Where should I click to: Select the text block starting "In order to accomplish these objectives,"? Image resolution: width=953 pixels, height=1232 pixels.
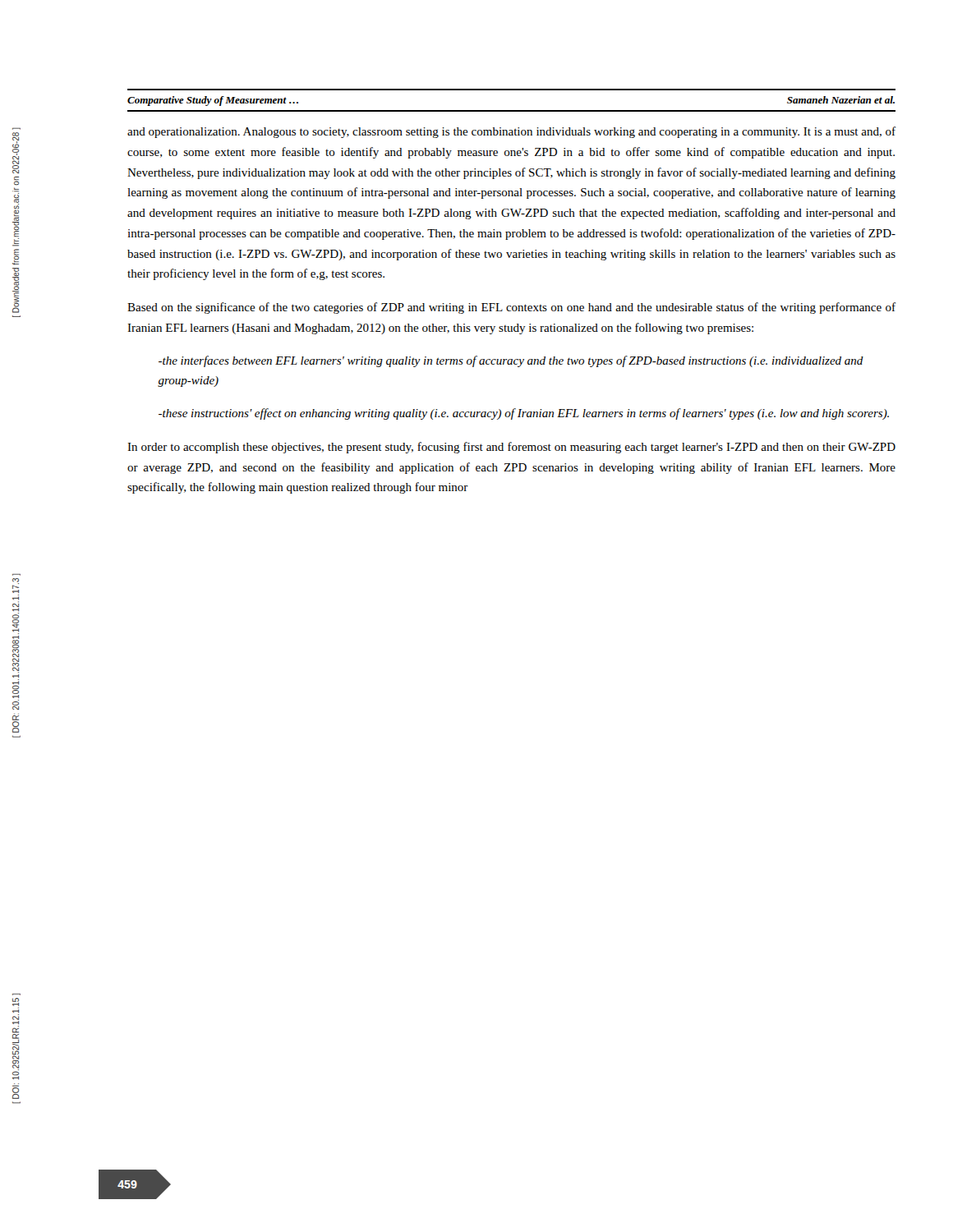click(511, 467)
